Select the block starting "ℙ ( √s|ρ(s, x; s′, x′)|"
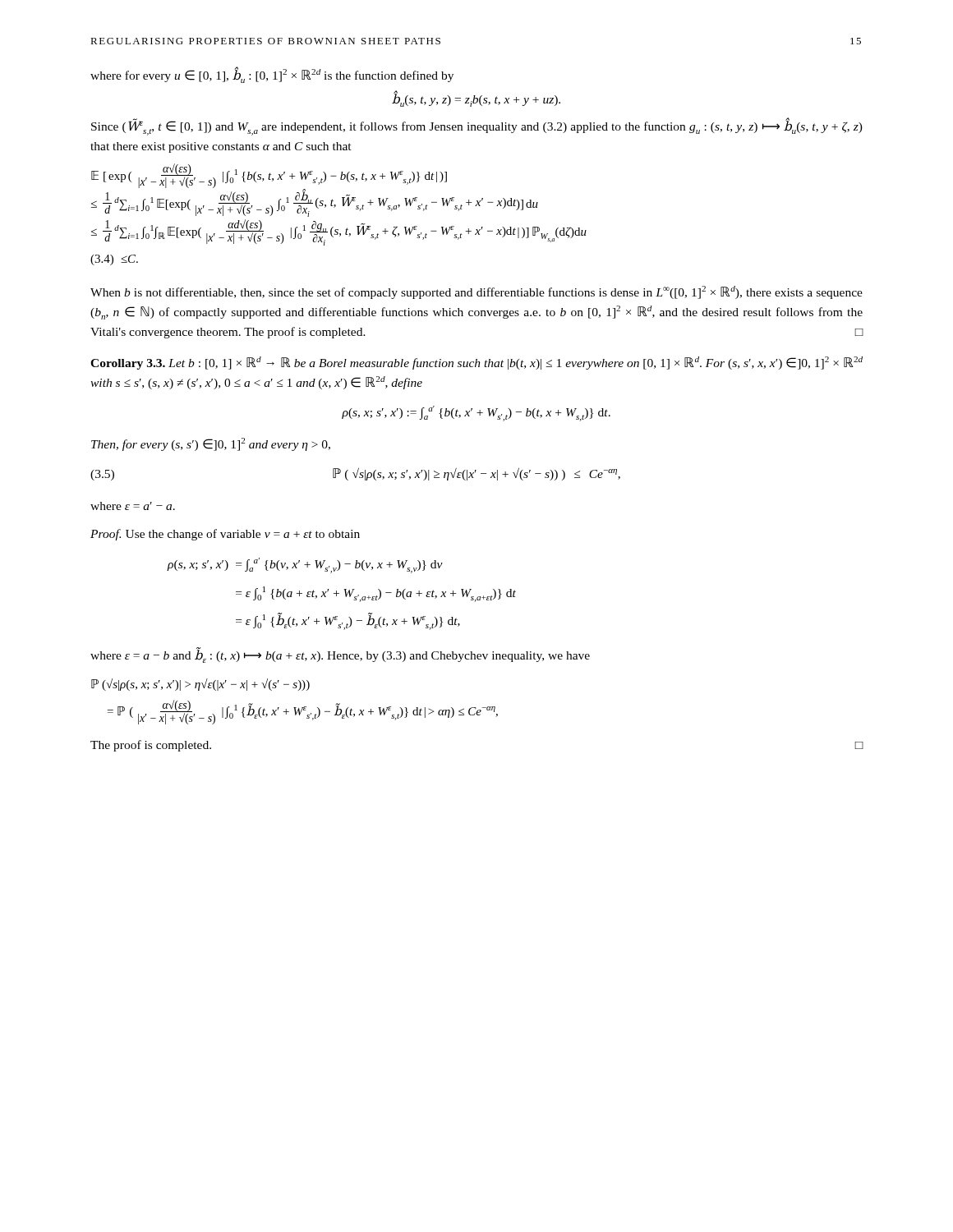953x1232 pixels. (x=476, y=698)
